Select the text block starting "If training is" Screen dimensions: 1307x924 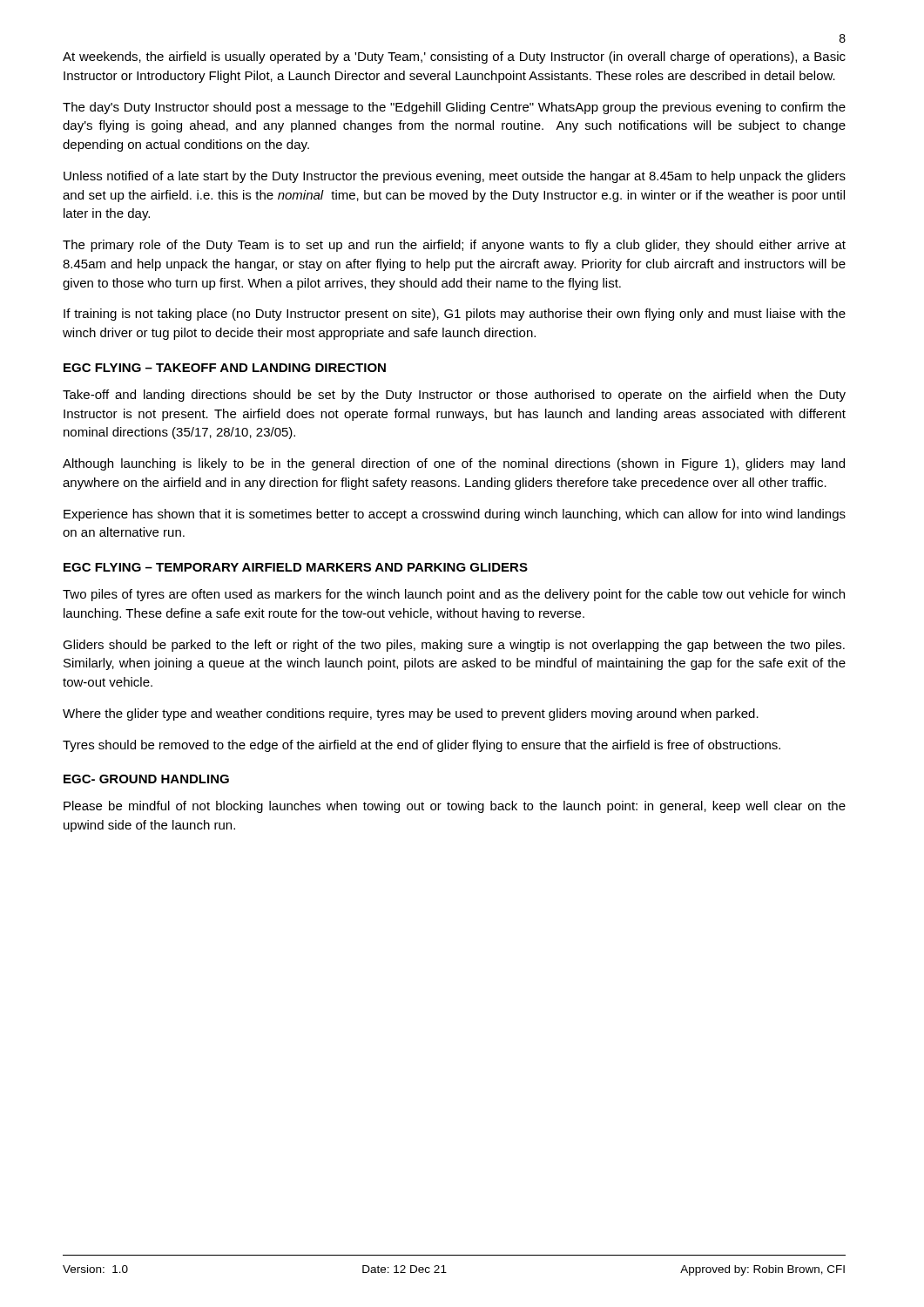pyautogui.click(x=454, y=323)
